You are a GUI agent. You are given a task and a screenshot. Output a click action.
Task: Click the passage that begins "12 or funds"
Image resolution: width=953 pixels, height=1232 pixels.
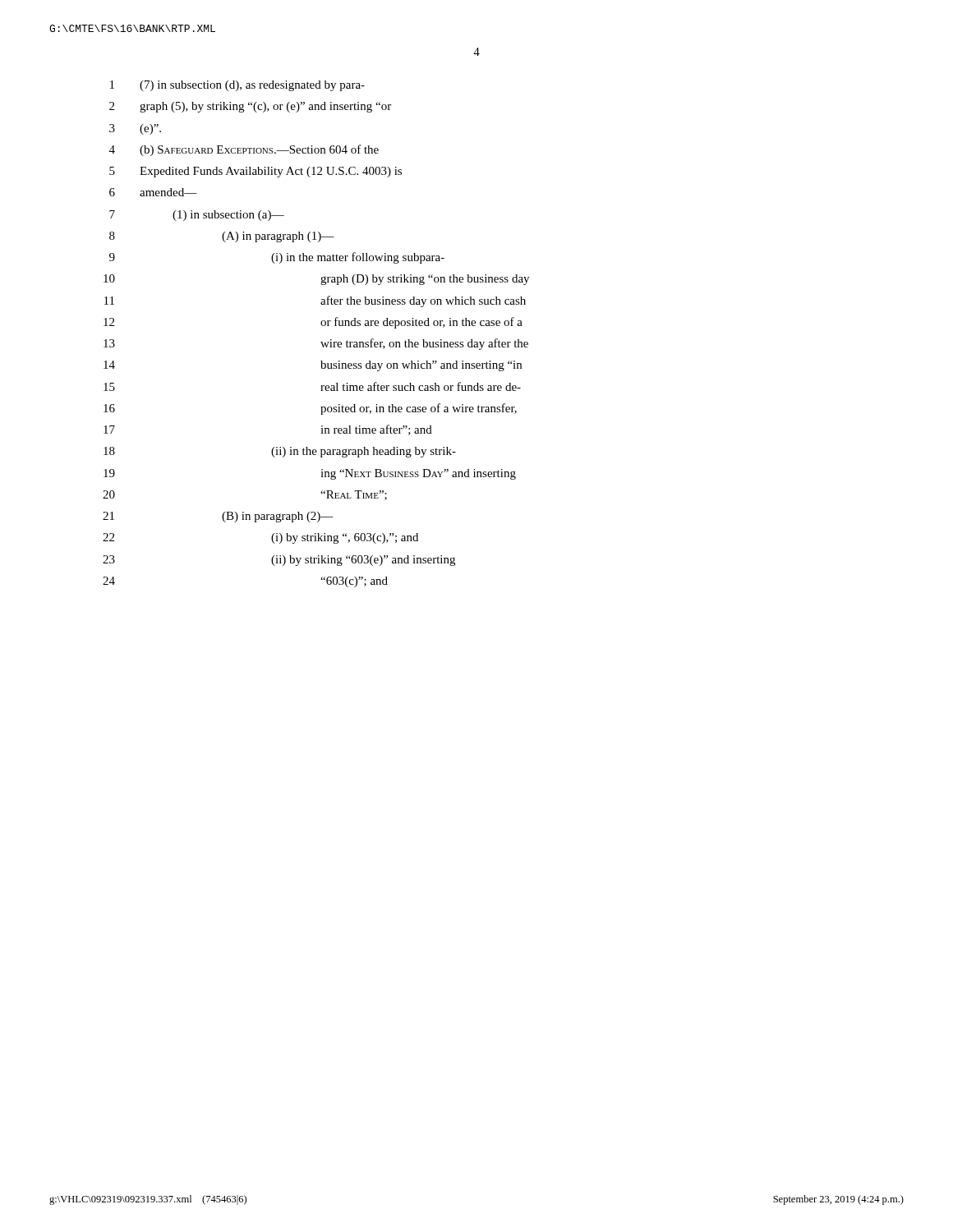tap(476, 322)
